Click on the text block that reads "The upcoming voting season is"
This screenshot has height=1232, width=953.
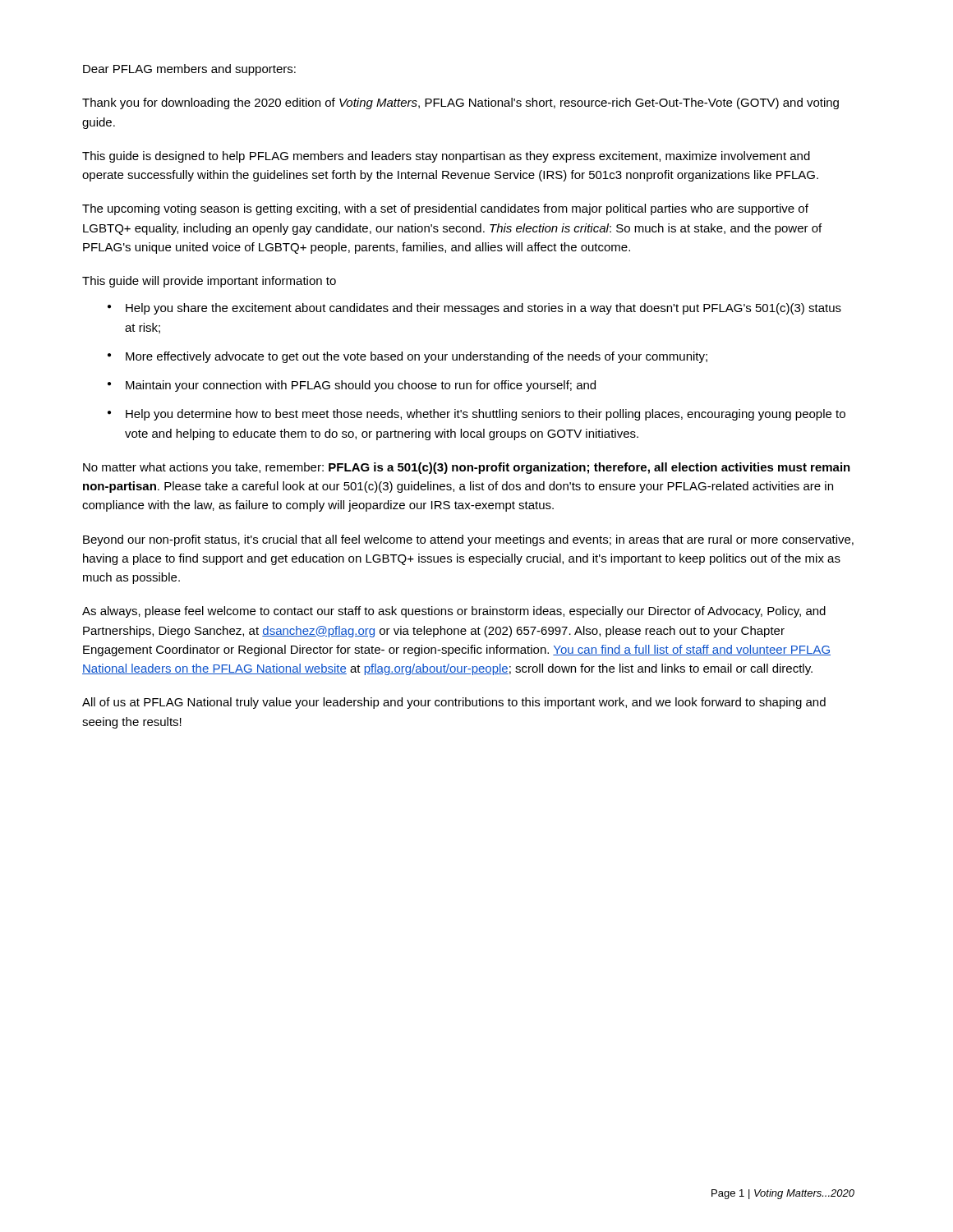(452, 227)
